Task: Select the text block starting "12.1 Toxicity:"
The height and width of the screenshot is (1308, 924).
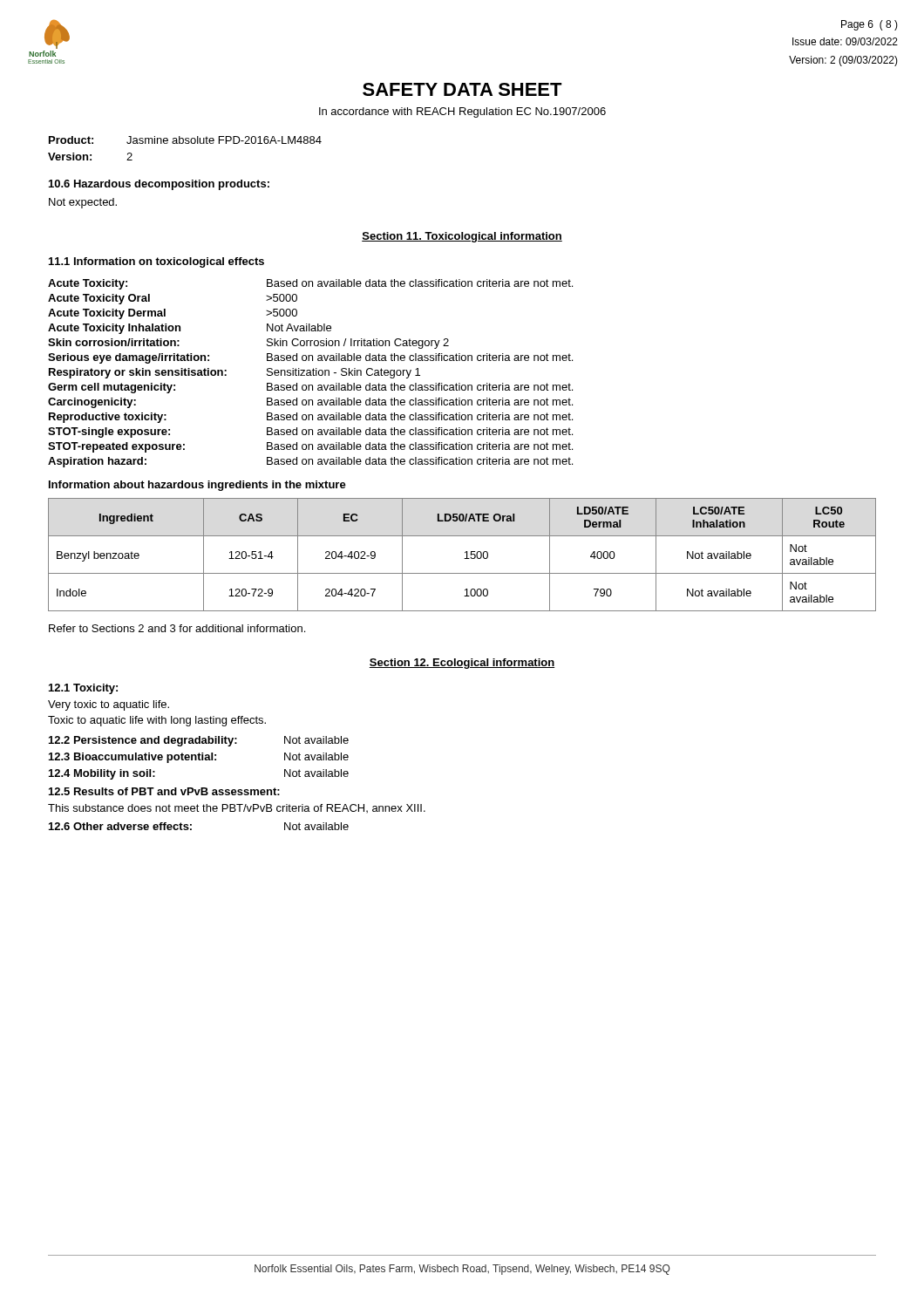Action: (x=83, y=688)
